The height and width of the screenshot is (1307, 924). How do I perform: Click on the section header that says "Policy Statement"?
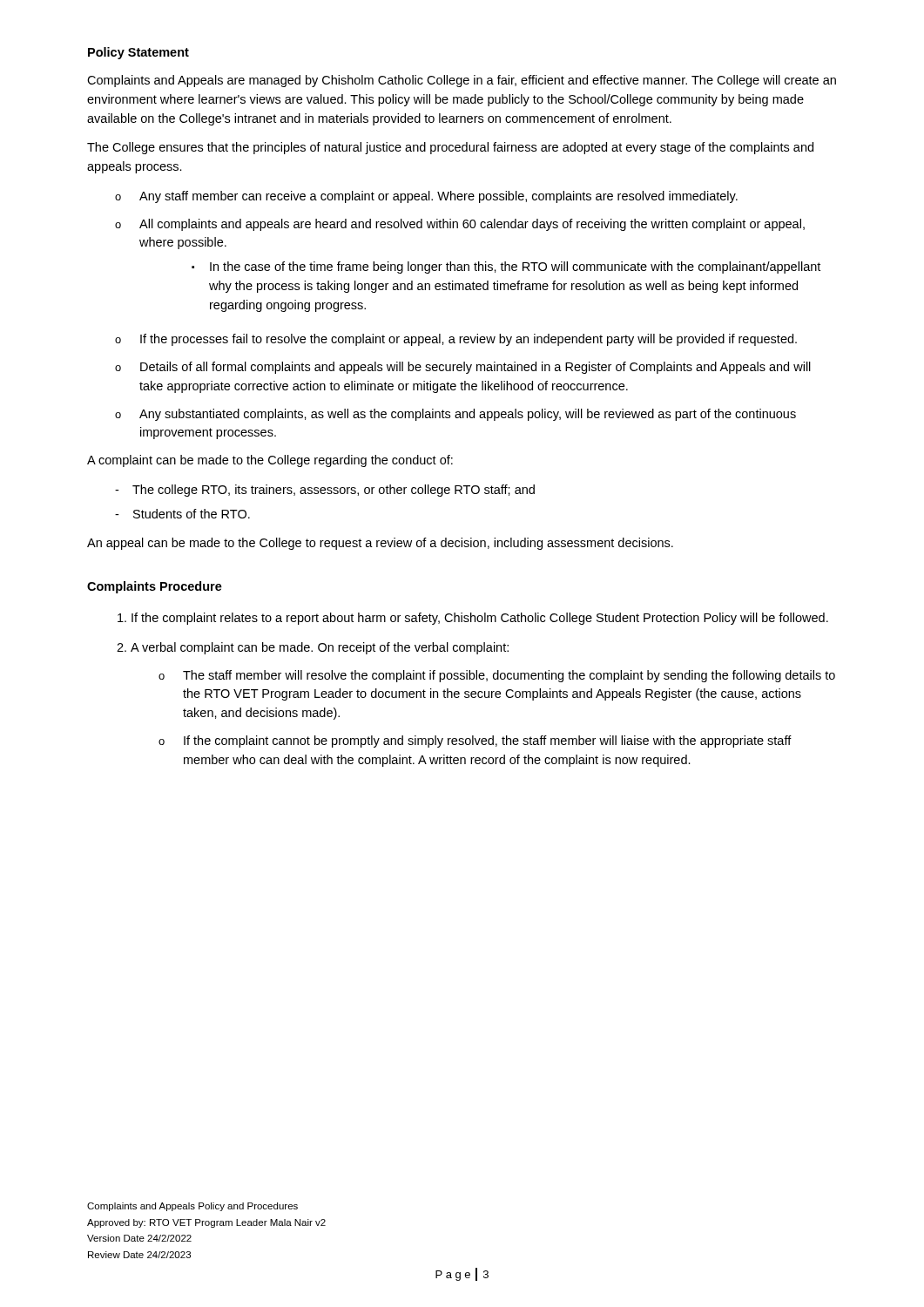click(138, 52)
